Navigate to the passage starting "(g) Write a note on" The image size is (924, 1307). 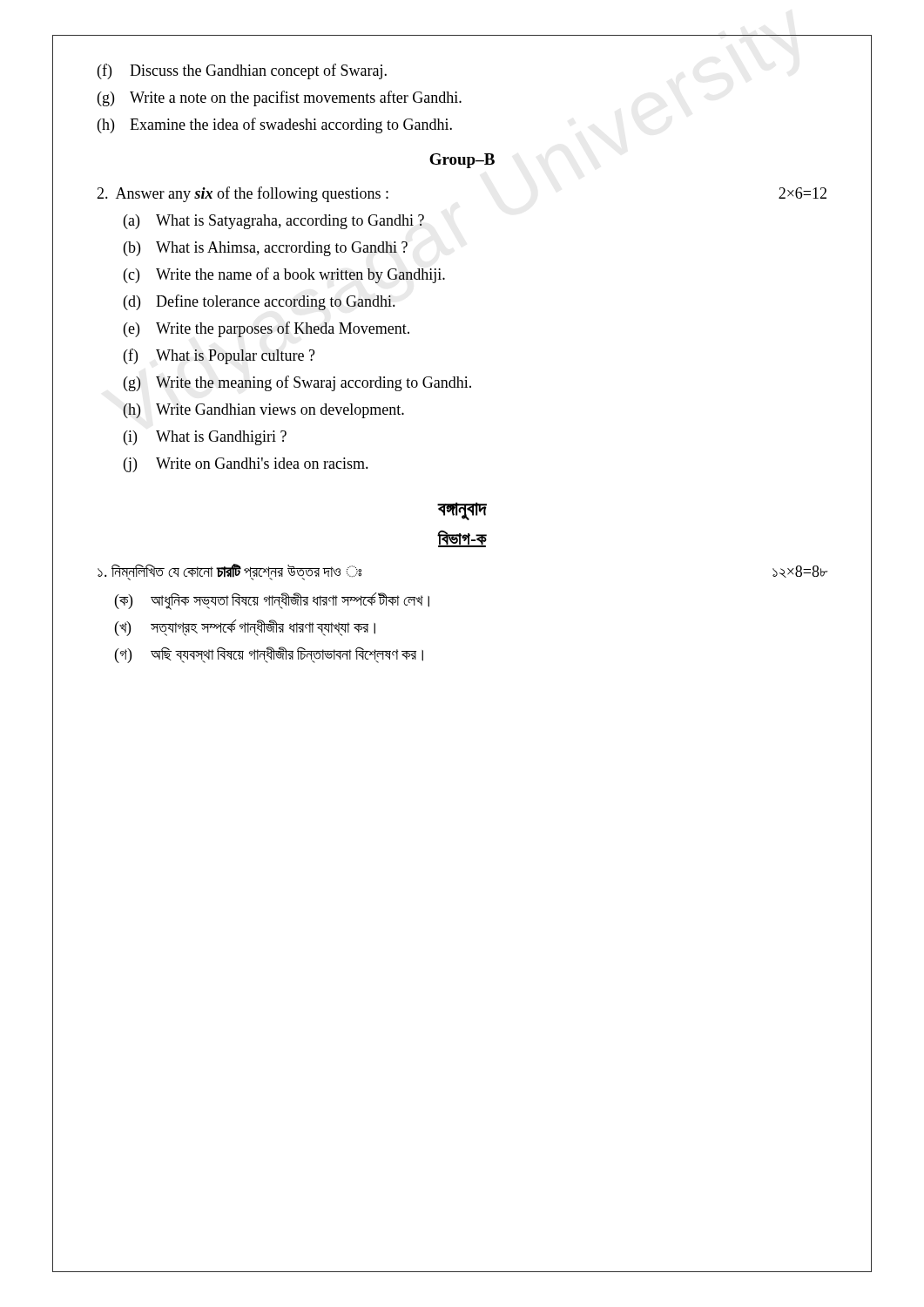coord(279,98)
